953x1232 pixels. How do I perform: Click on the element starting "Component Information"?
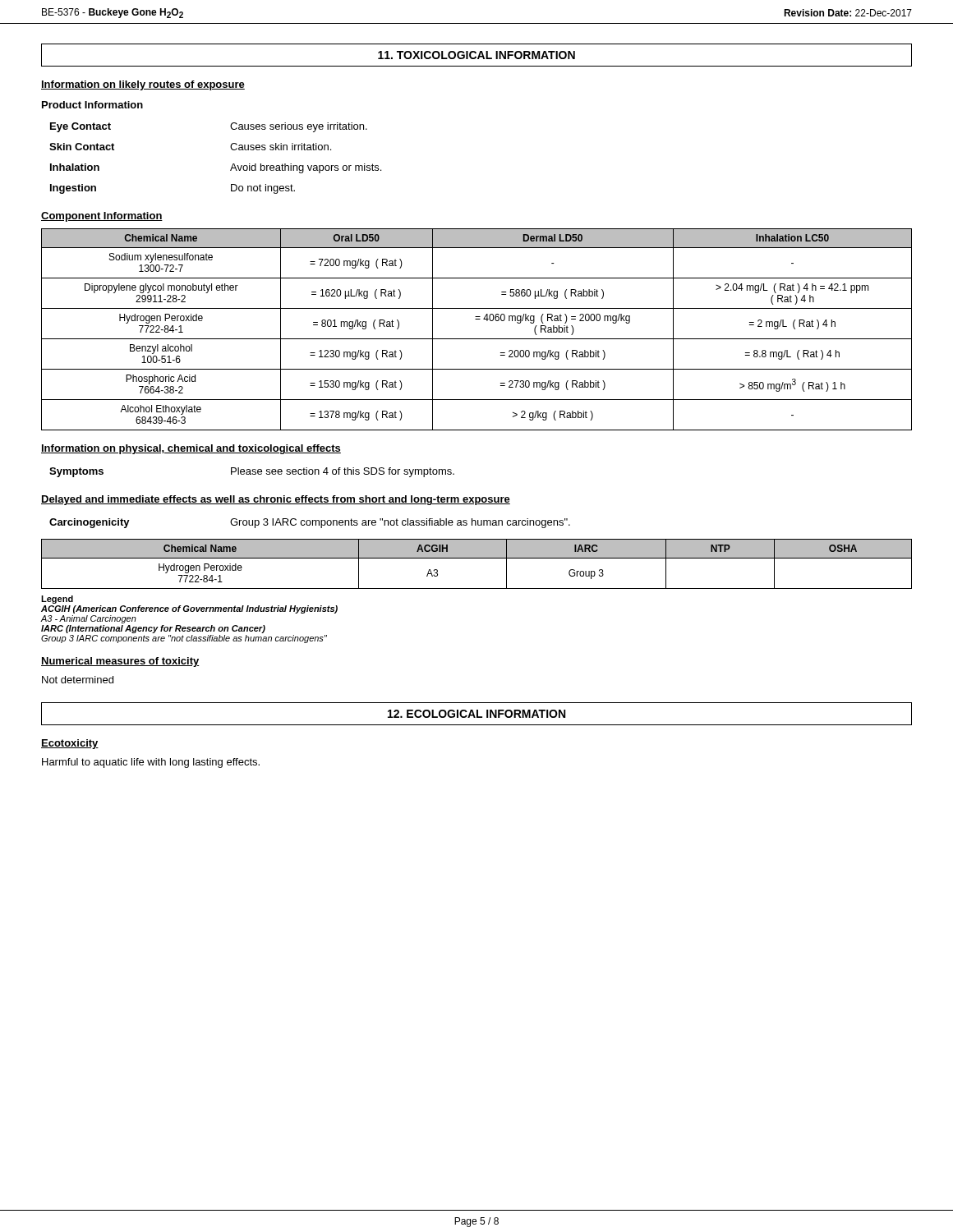point(102,216)
